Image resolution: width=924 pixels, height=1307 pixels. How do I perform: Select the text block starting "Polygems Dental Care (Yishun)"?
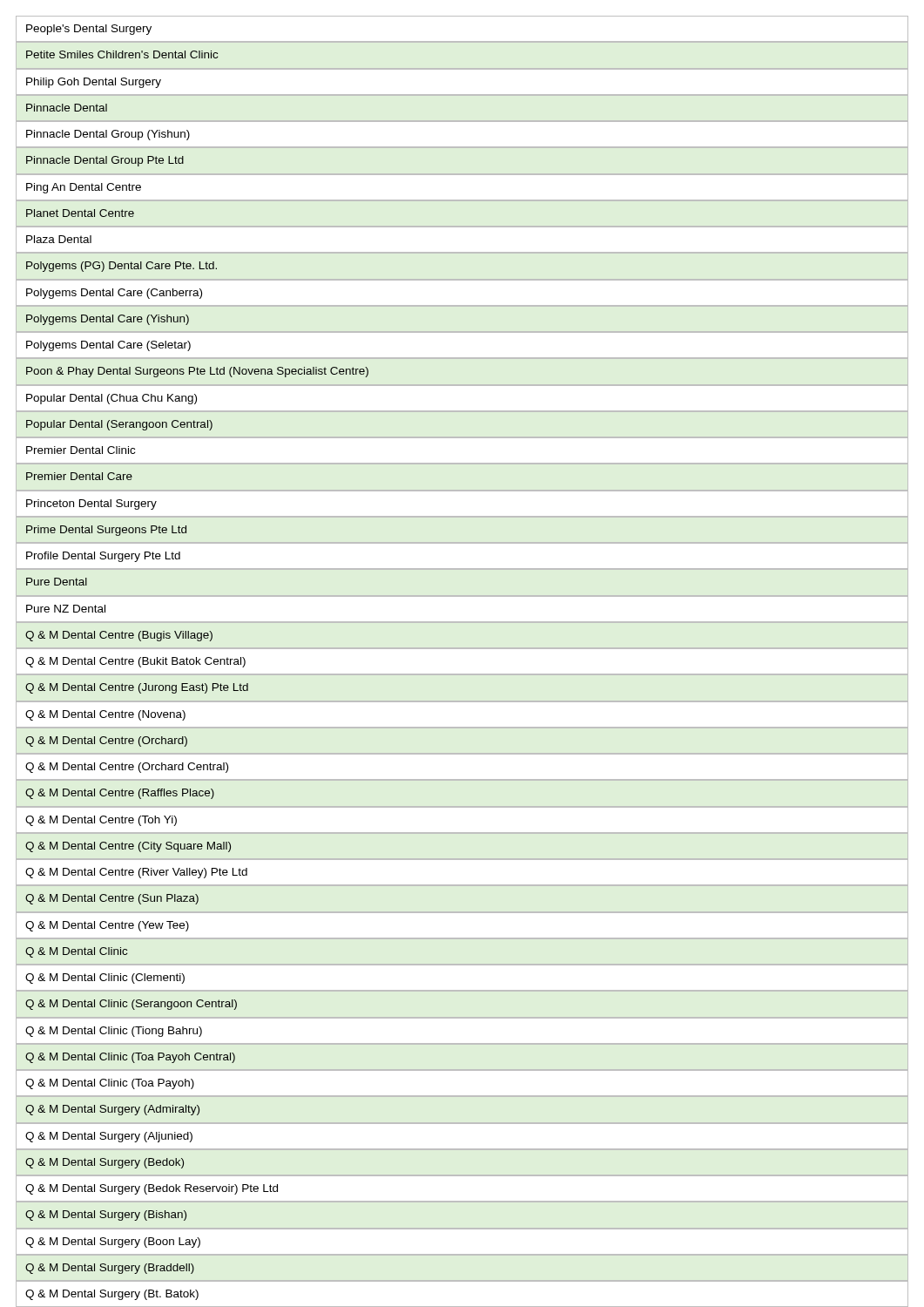[x=107, y=318]
